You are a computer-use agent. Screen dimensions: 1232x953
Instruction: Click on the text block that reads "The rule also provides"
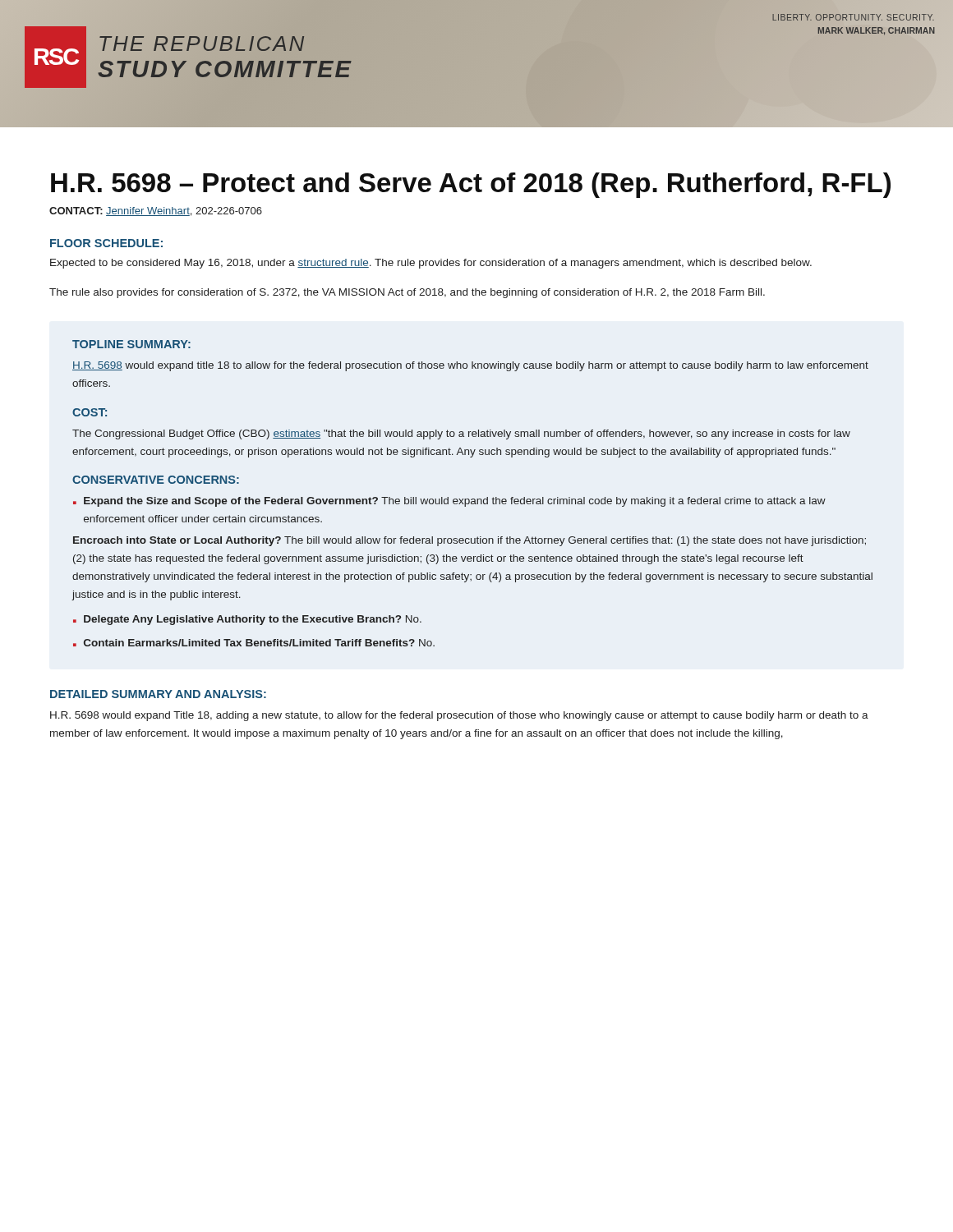pos(407,292)
